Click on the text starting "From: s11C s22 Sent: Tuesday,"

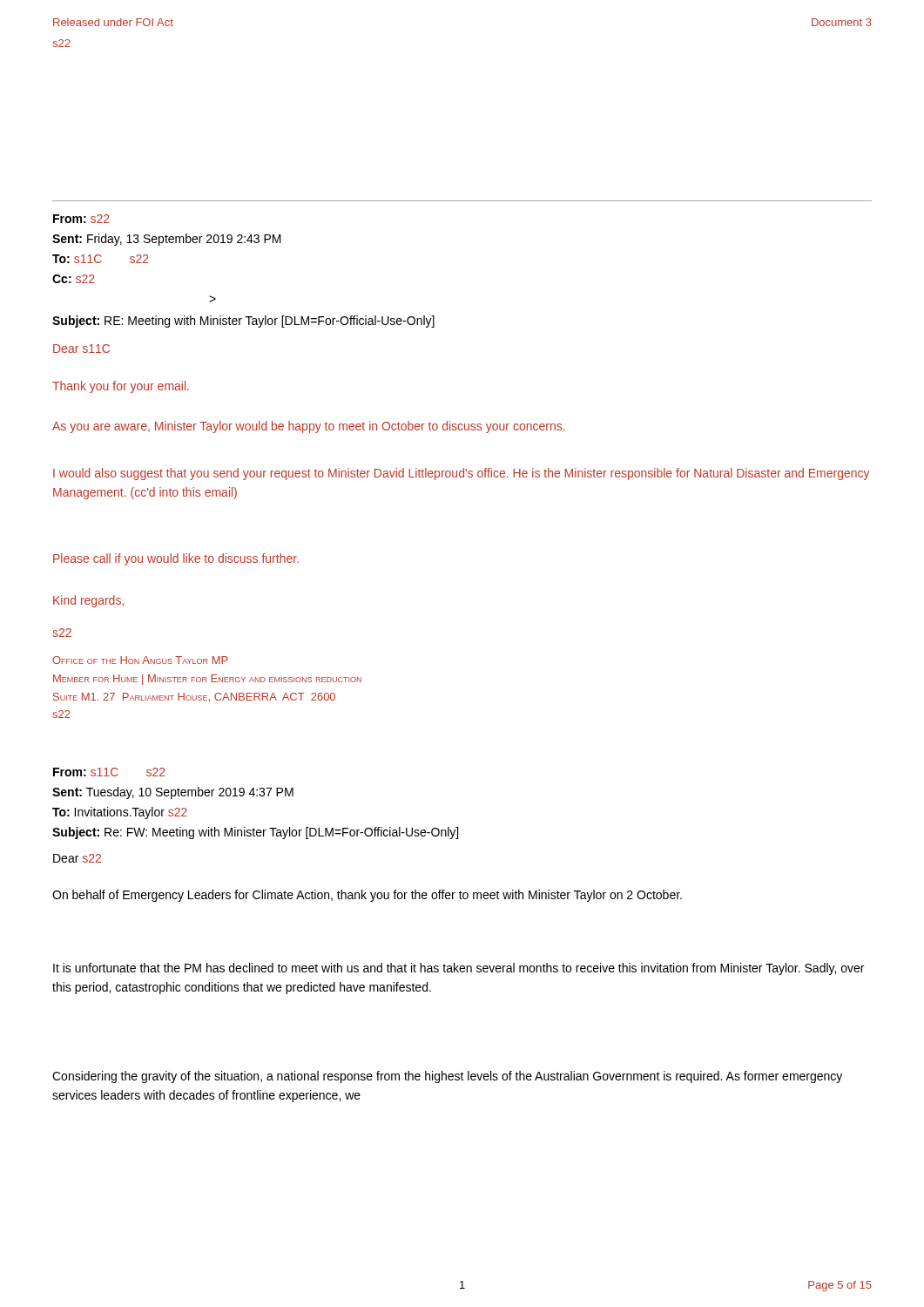coord(109,772)
